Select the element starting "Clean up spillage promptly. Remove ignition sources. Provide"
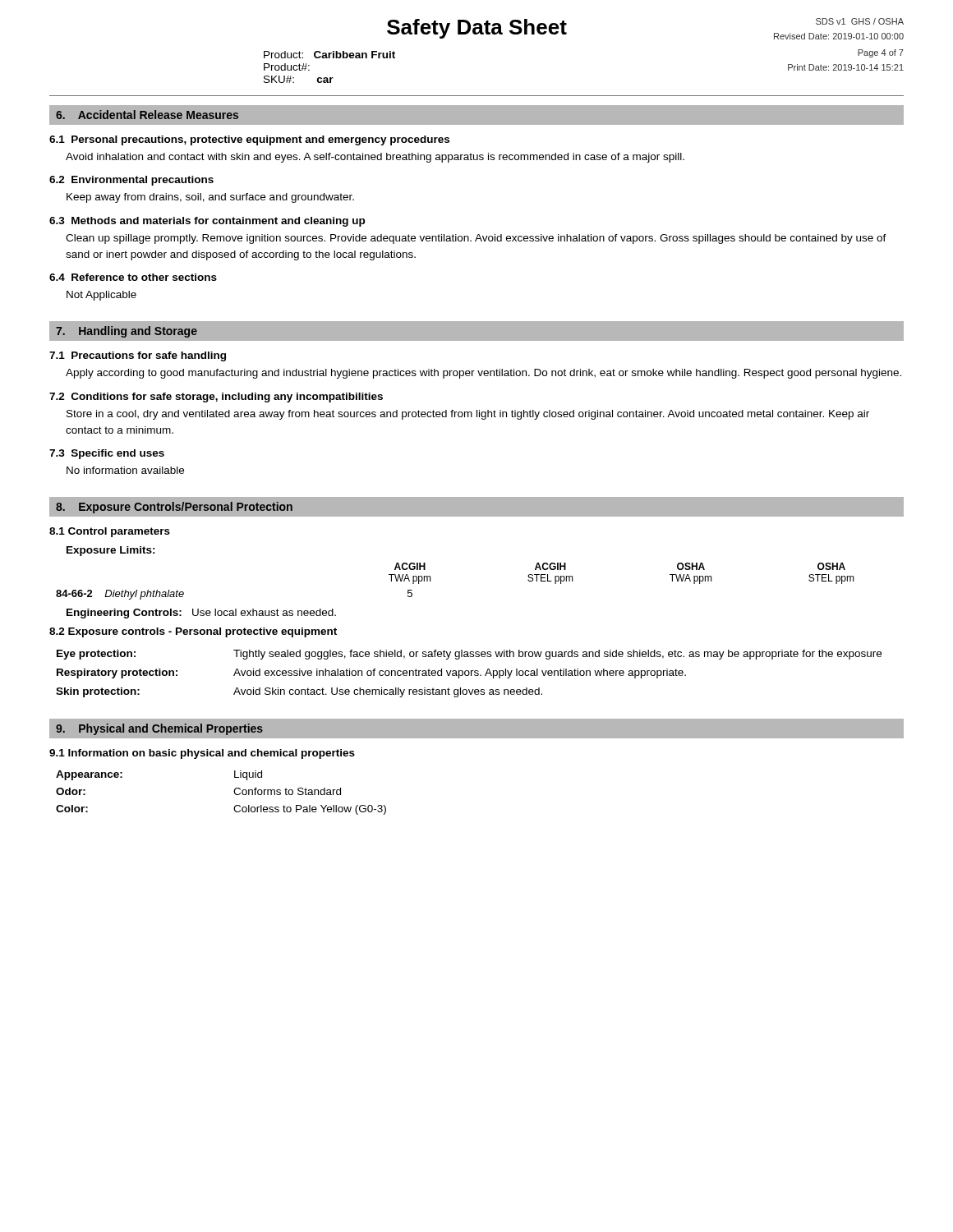The height and width of the screenshot is (1232, 953). (476, 246)
